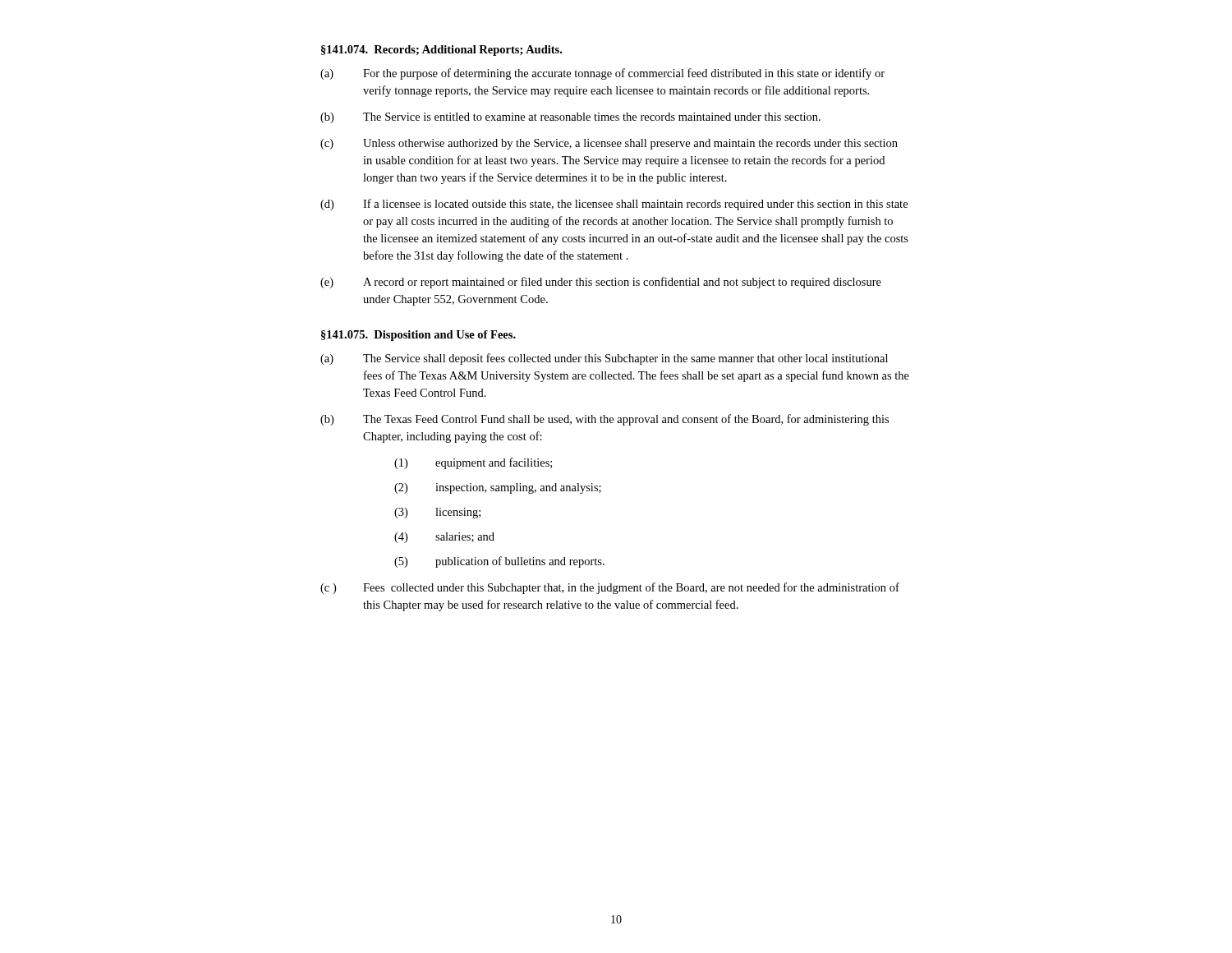The image size is (1232, 953).
Task: Locate the text block that reads "(d)If a licensee is located"
Action: pyautogui.click(x=615, y=230)
